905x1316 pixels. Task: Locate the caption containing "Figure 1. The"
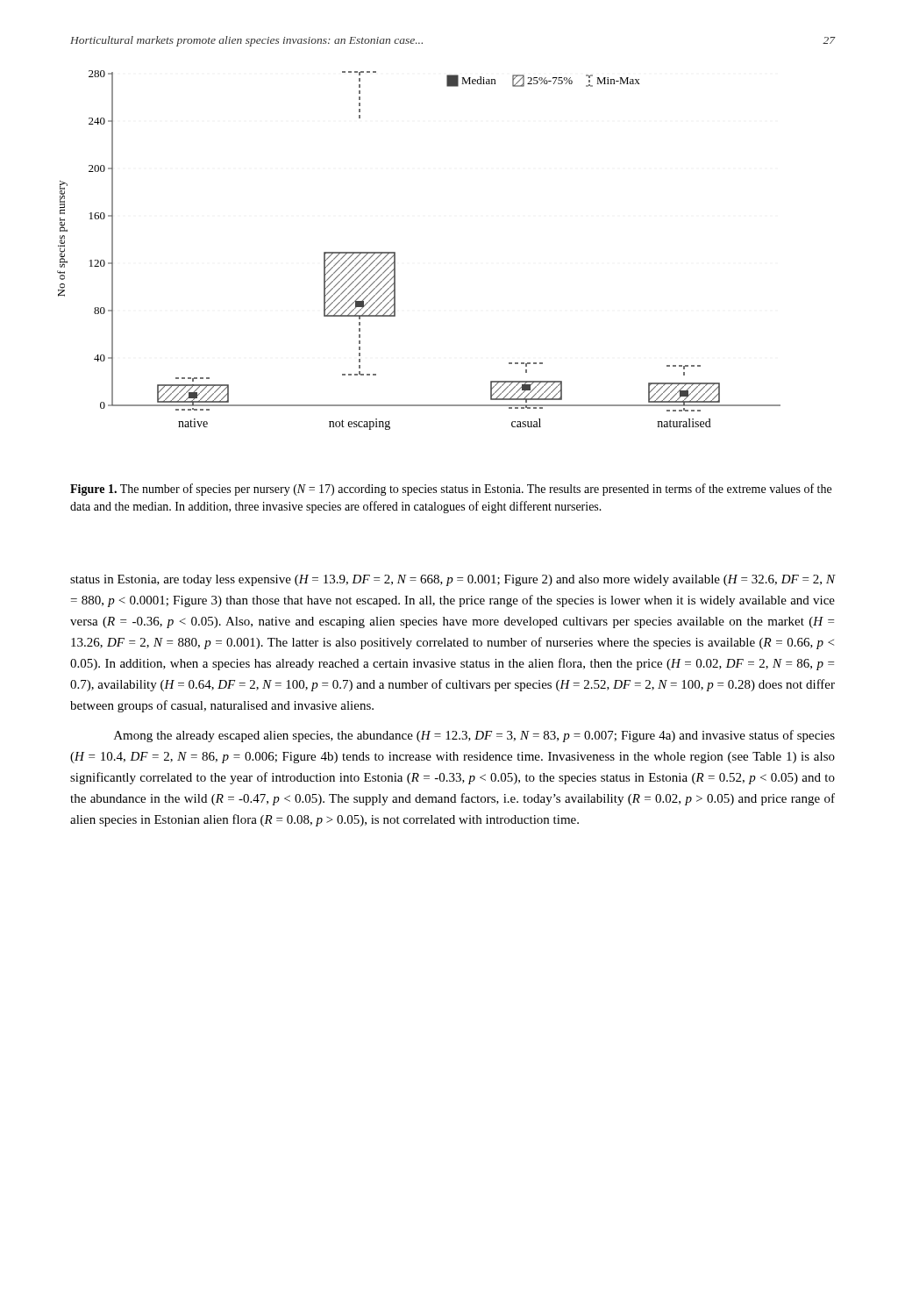click(451, 498)
